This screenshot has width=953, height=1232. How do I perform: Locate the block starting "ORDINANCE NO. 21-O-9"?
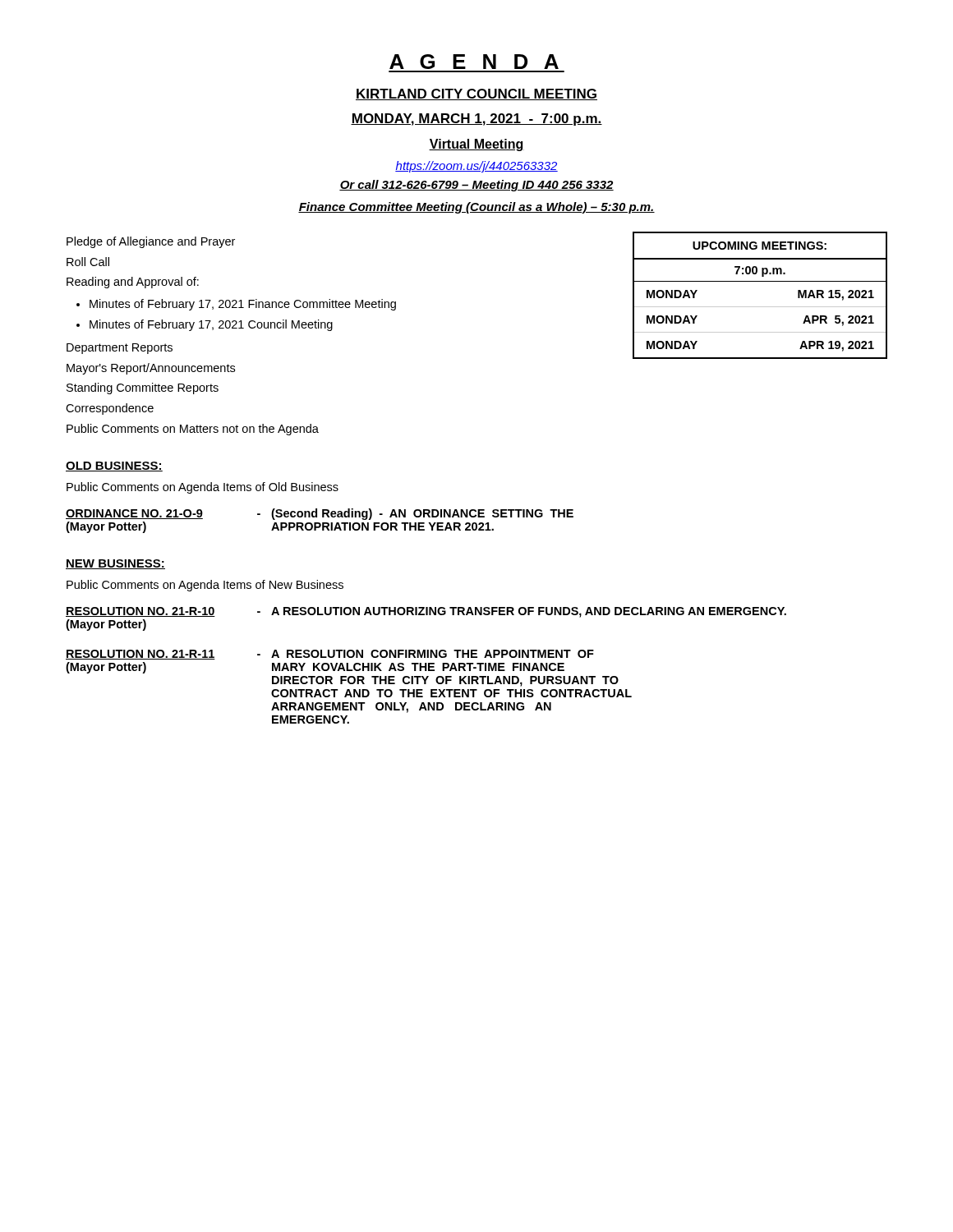point(476,520)
